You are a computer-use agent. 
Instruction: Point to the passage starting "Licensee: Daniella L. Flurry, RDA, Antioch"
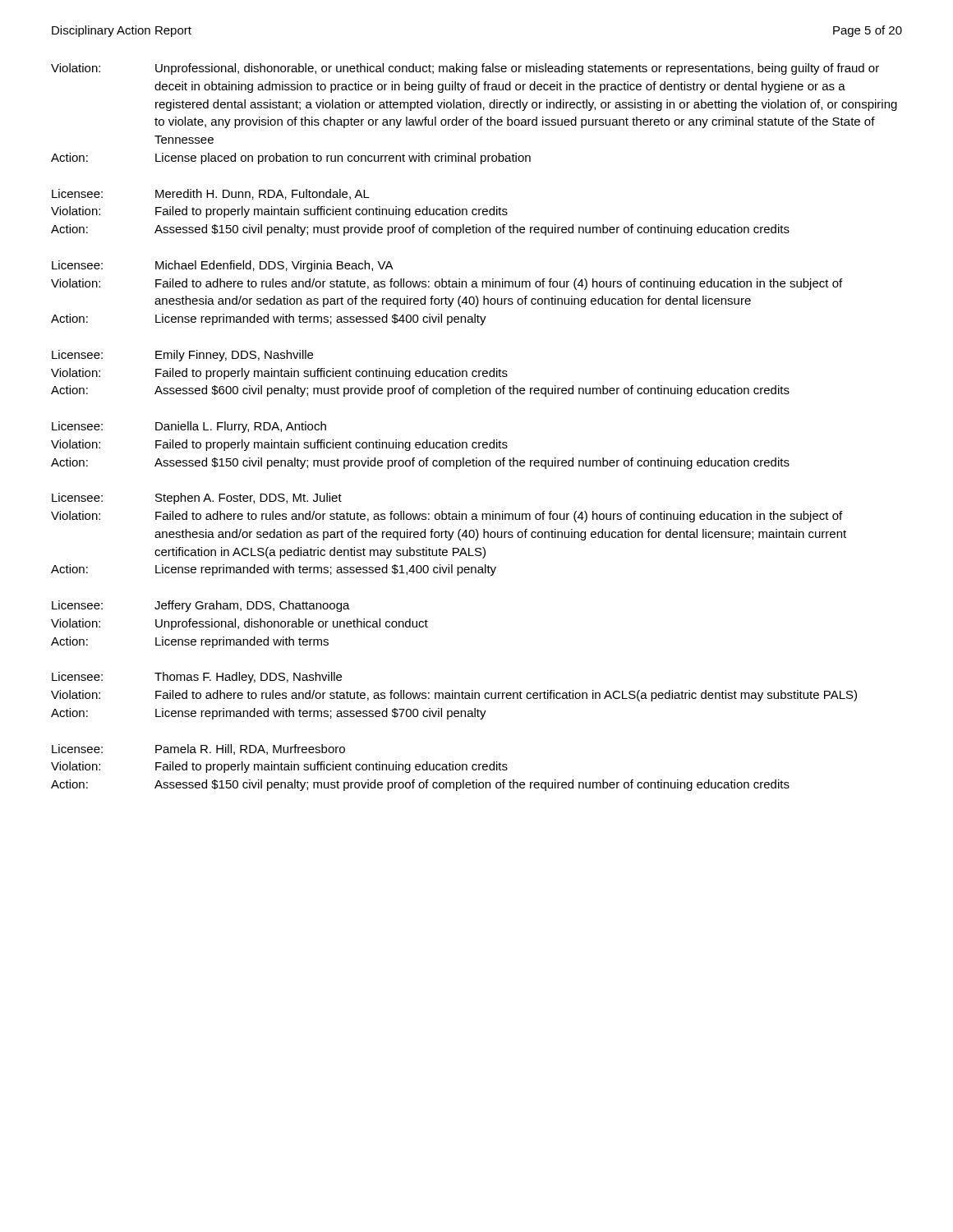tap(476, 444)
